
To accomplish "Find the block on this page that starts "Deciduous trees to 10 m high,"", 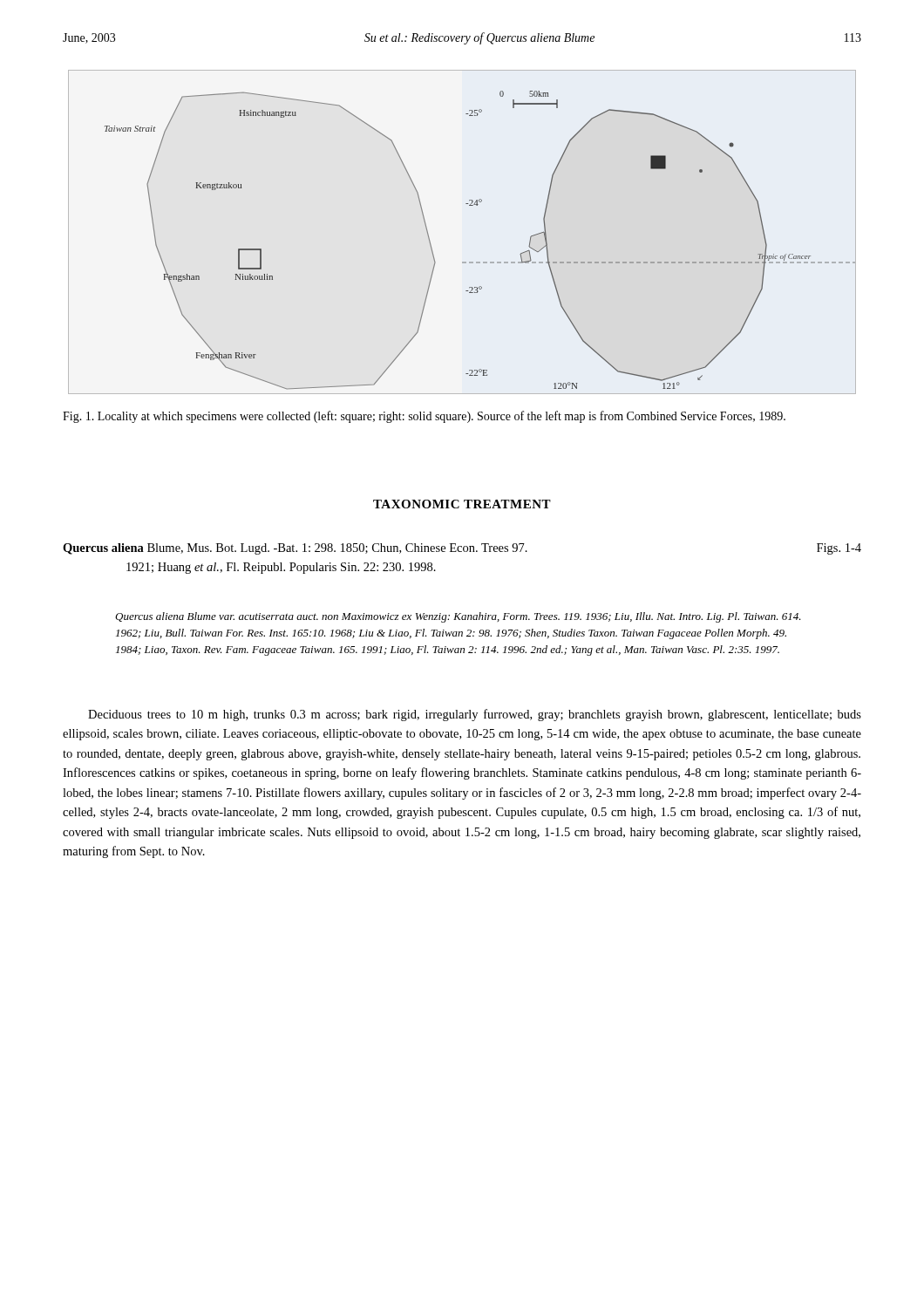I will [462, 783].
